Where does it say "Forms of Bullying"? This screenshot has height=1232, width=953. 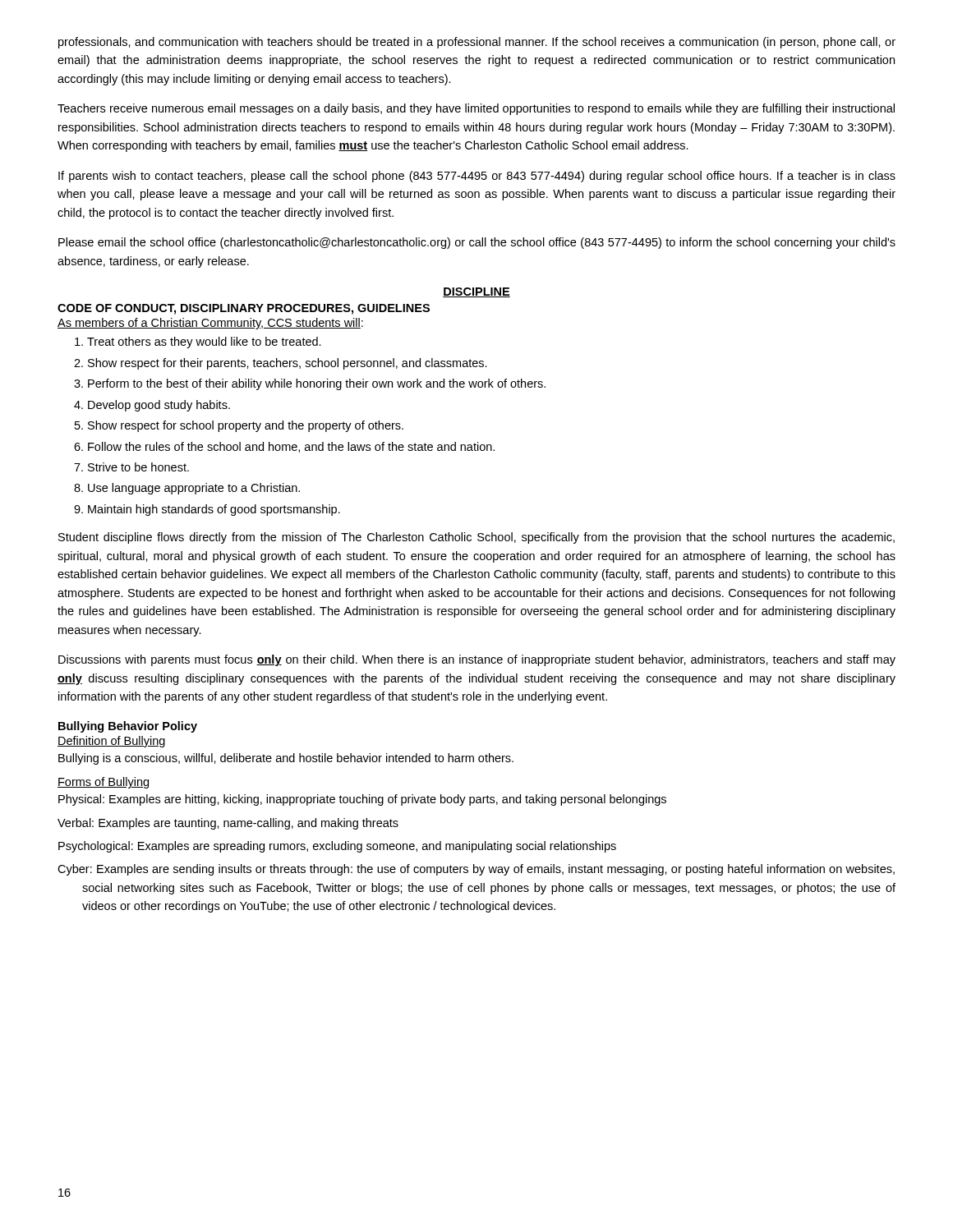(103, 782)
